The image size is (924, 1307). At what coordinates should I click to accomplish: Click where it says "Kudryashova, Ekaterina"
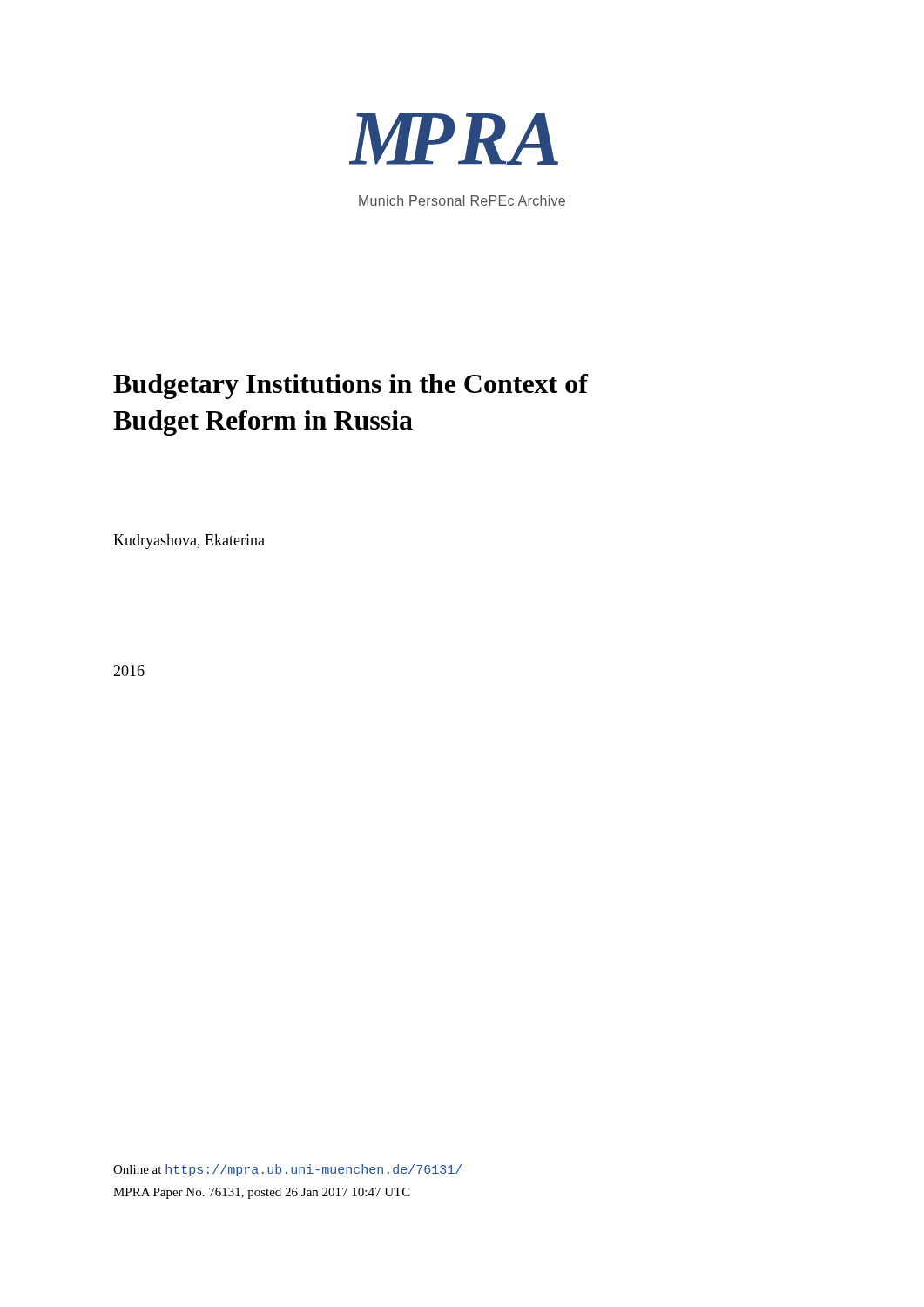click(189, 542)
